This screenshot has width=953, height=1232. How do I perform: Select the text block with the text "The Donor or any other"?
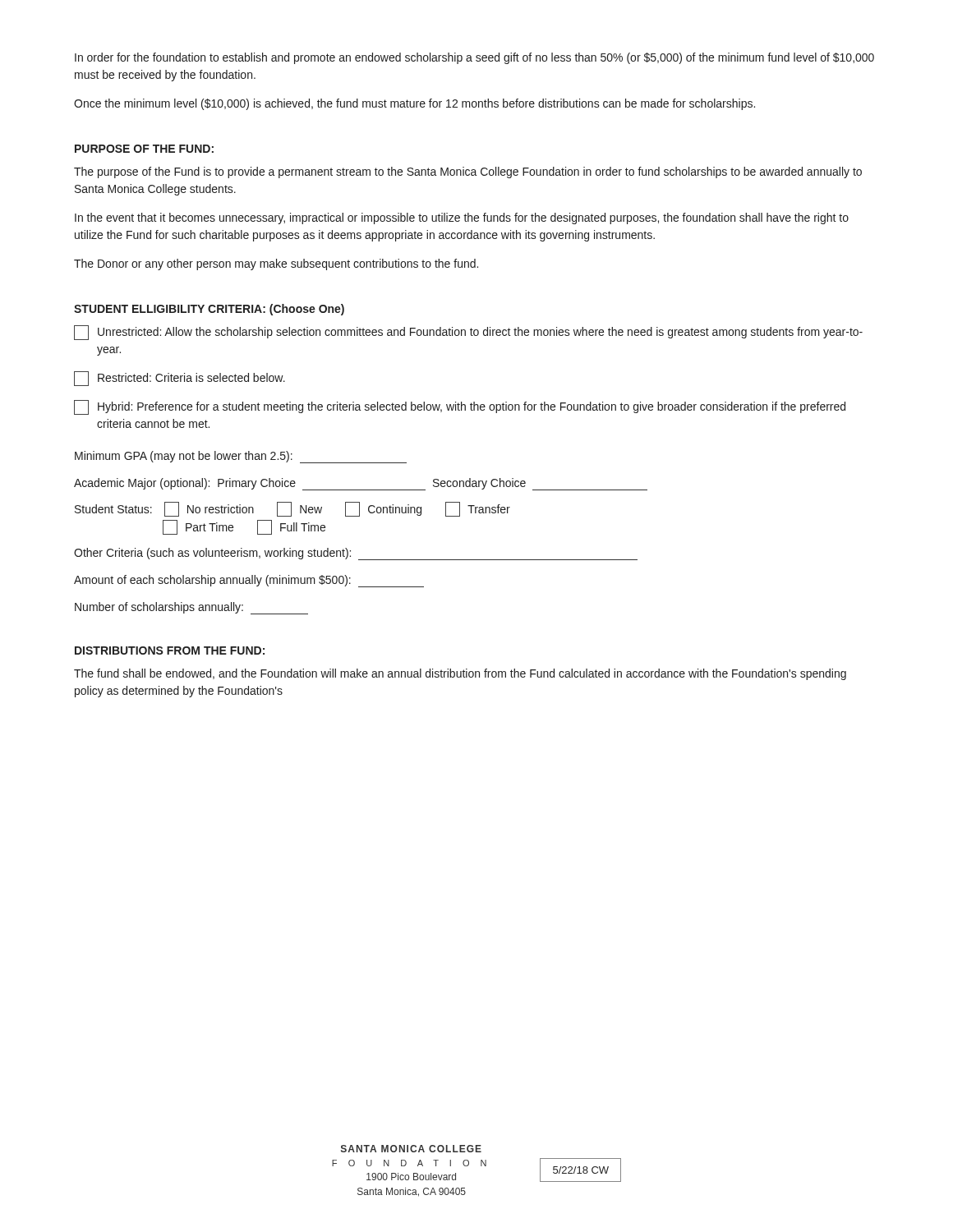coord(277,264)
